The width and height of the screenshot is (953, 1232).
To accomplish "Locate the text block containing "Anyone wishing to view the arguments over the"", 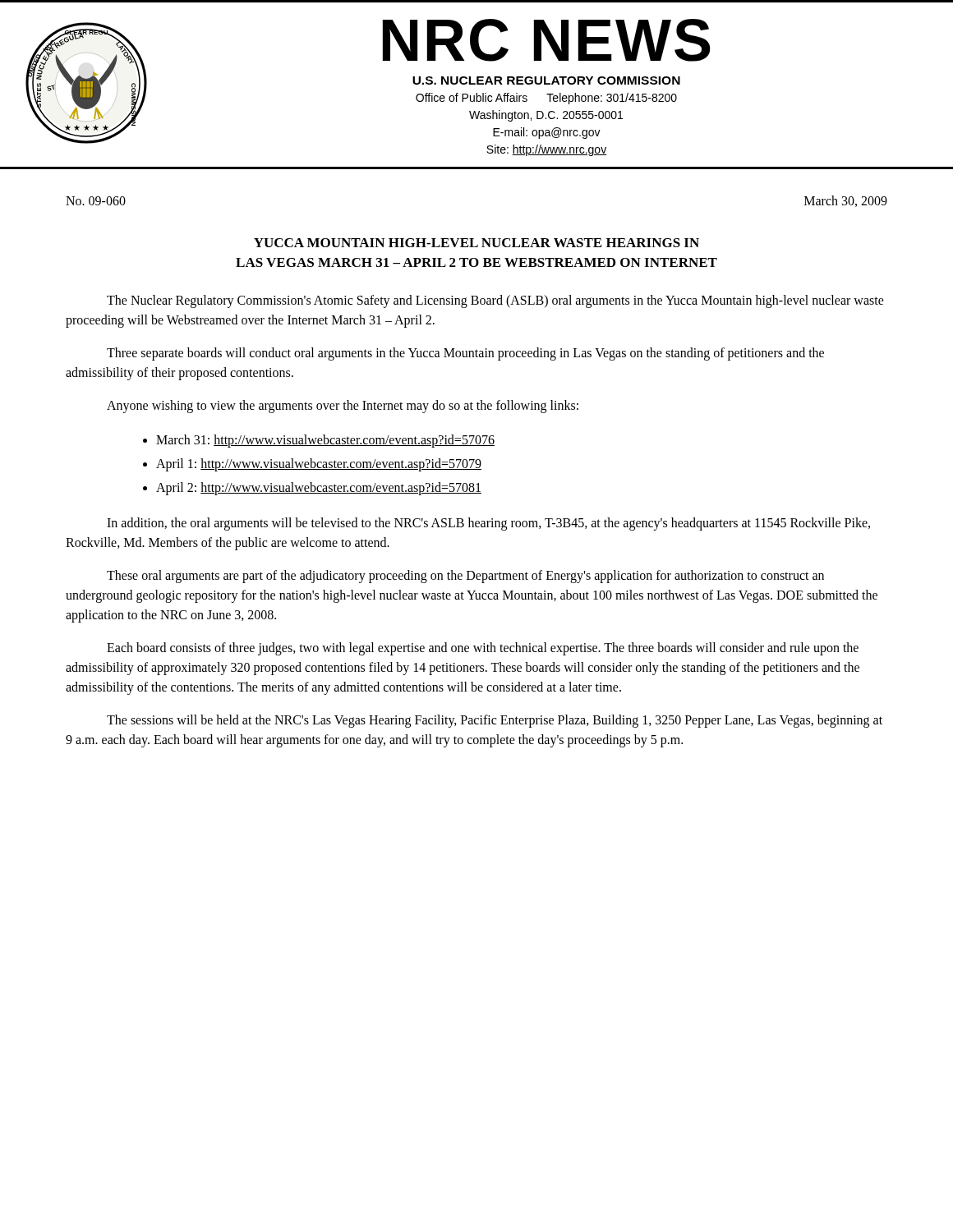I will click(x=343, y=405).
